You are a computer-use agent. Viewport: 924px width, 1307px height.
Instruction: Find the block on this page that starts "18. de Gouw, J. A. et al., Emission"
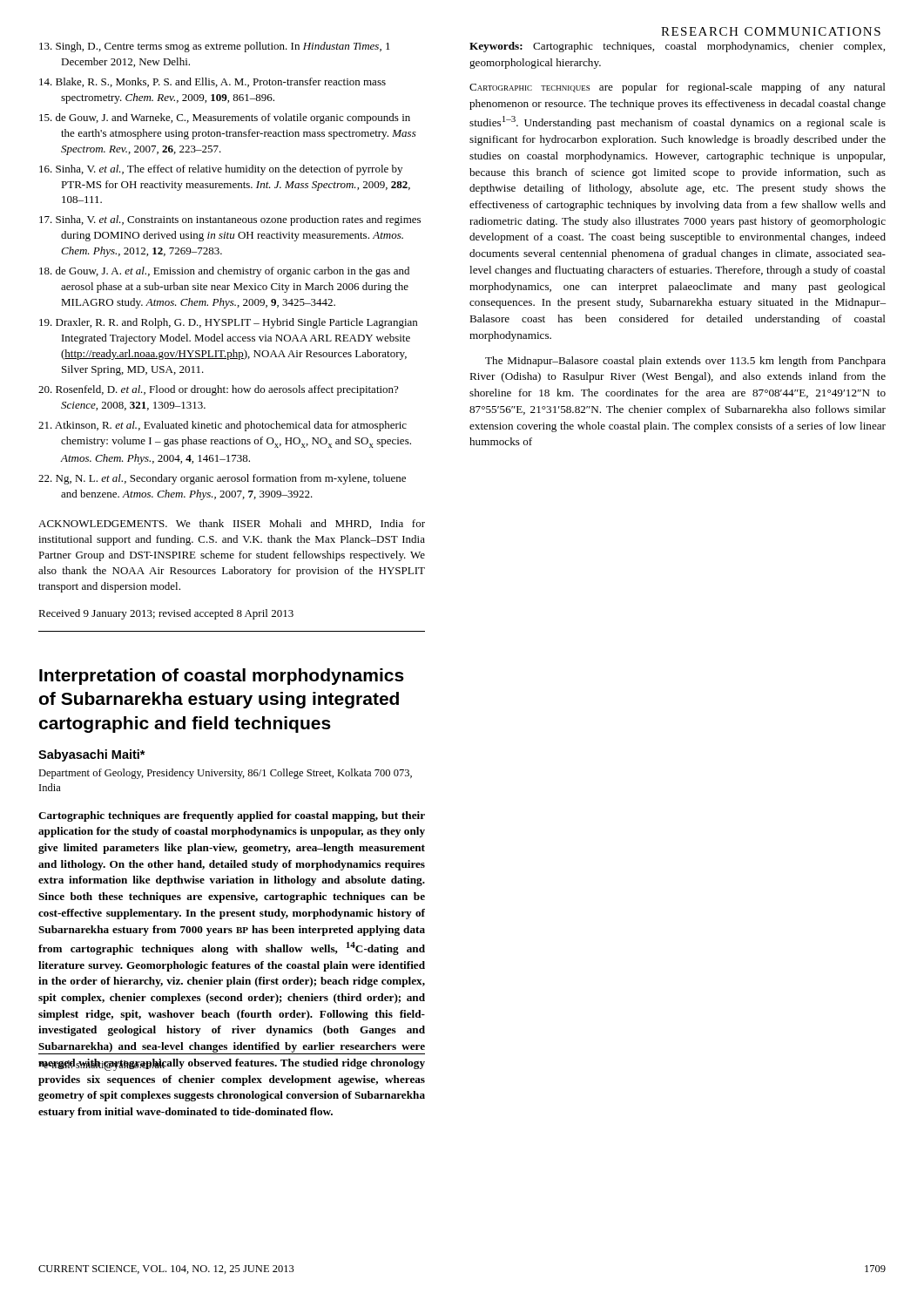coord(224,286)
